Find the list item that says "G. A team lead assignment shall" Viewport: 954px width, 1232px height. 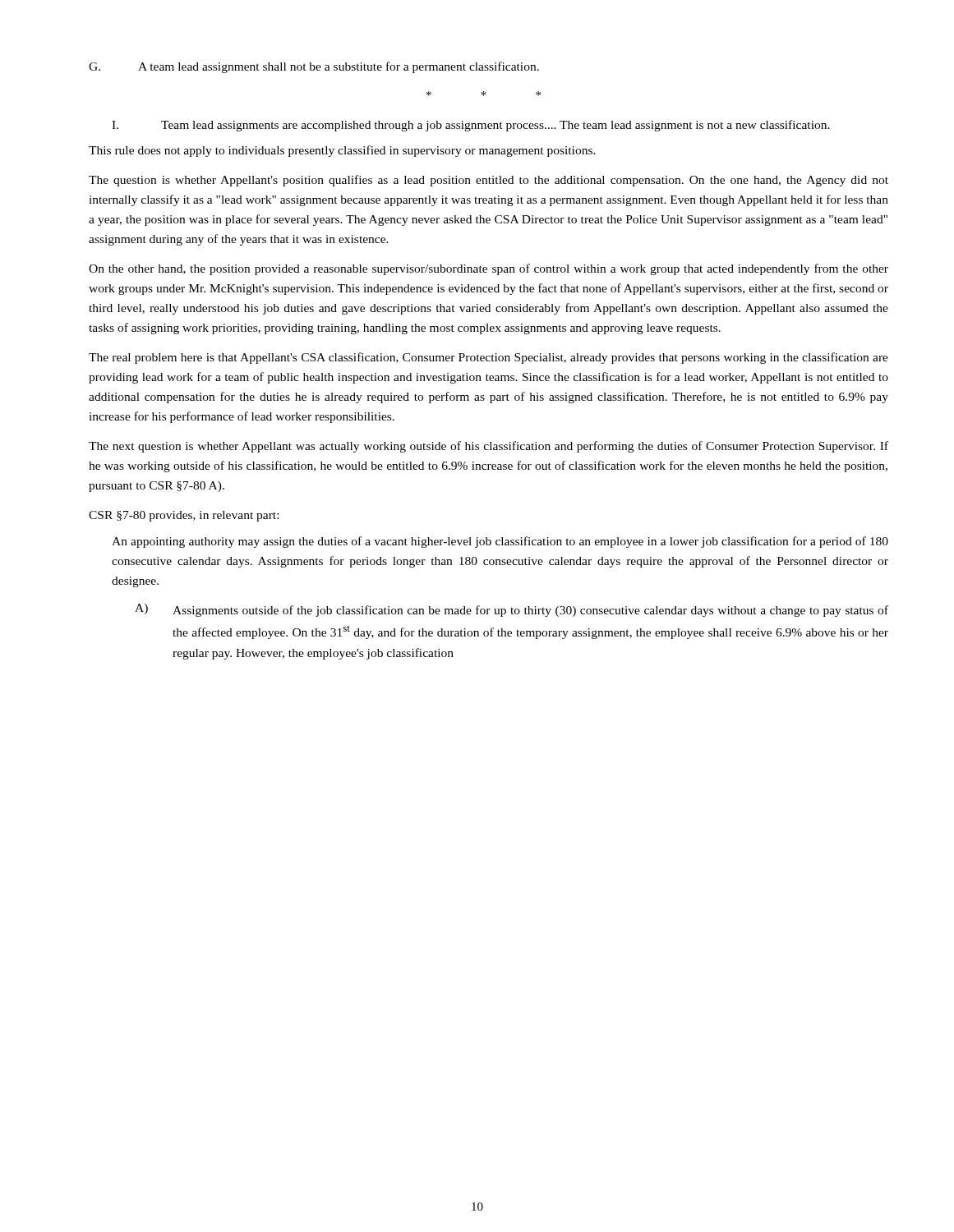(314, 67)
